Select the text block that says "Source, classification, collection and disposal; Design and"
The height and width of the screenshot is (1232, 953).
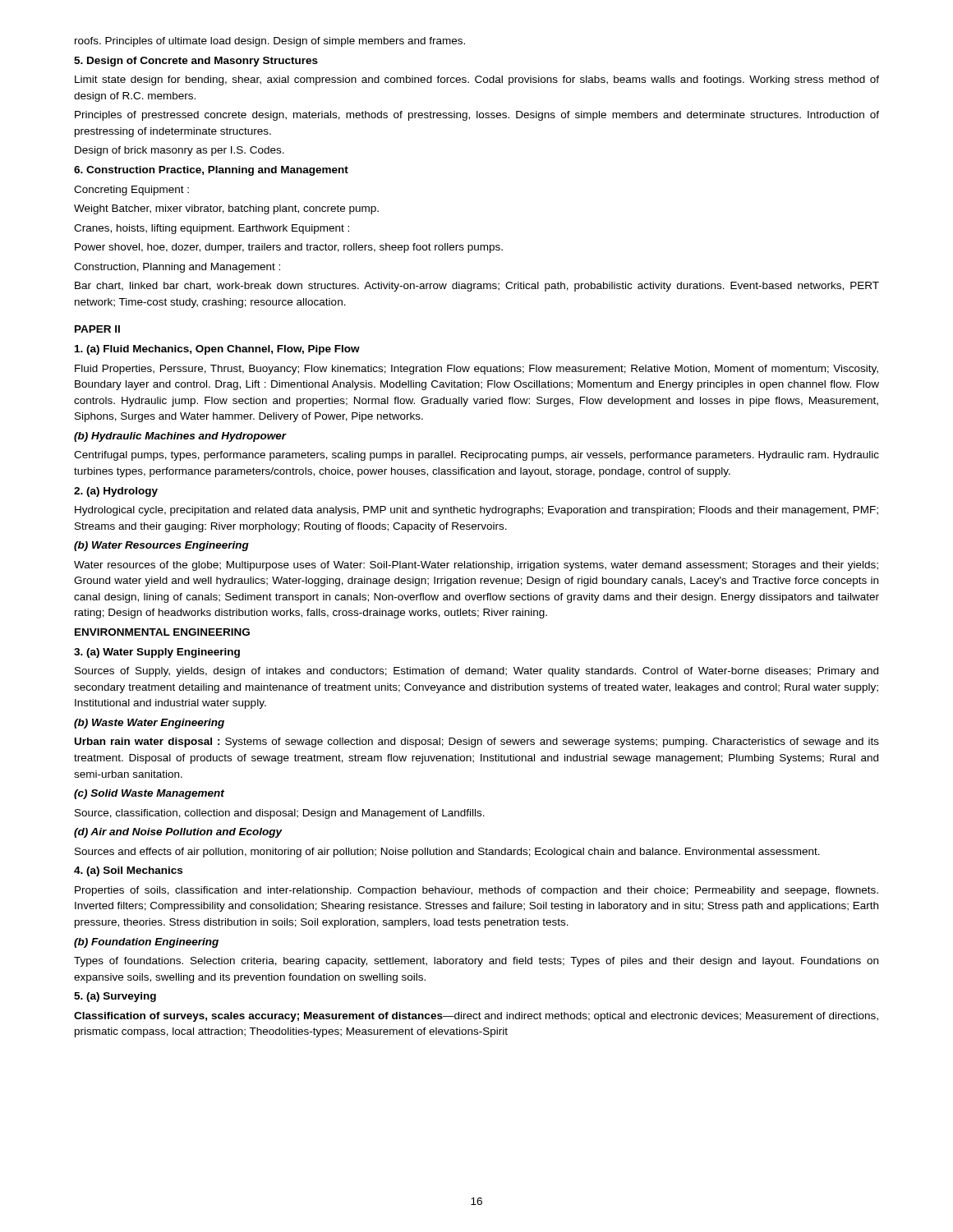[x=476, y=813]
